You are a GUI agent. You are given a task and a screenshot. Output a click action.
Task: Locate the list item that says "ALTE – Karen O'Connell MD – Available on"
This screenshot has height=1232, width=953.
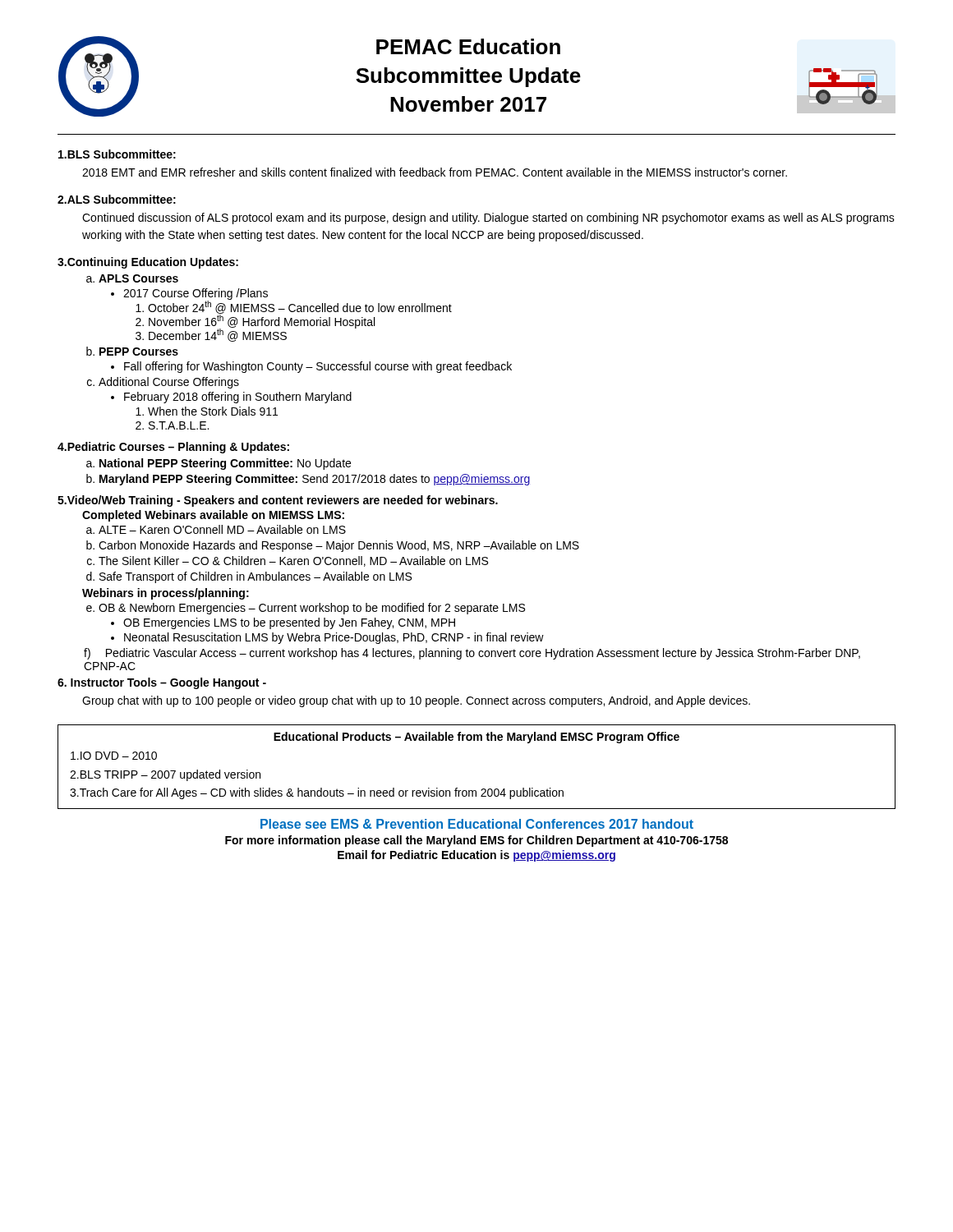point(222,530)
